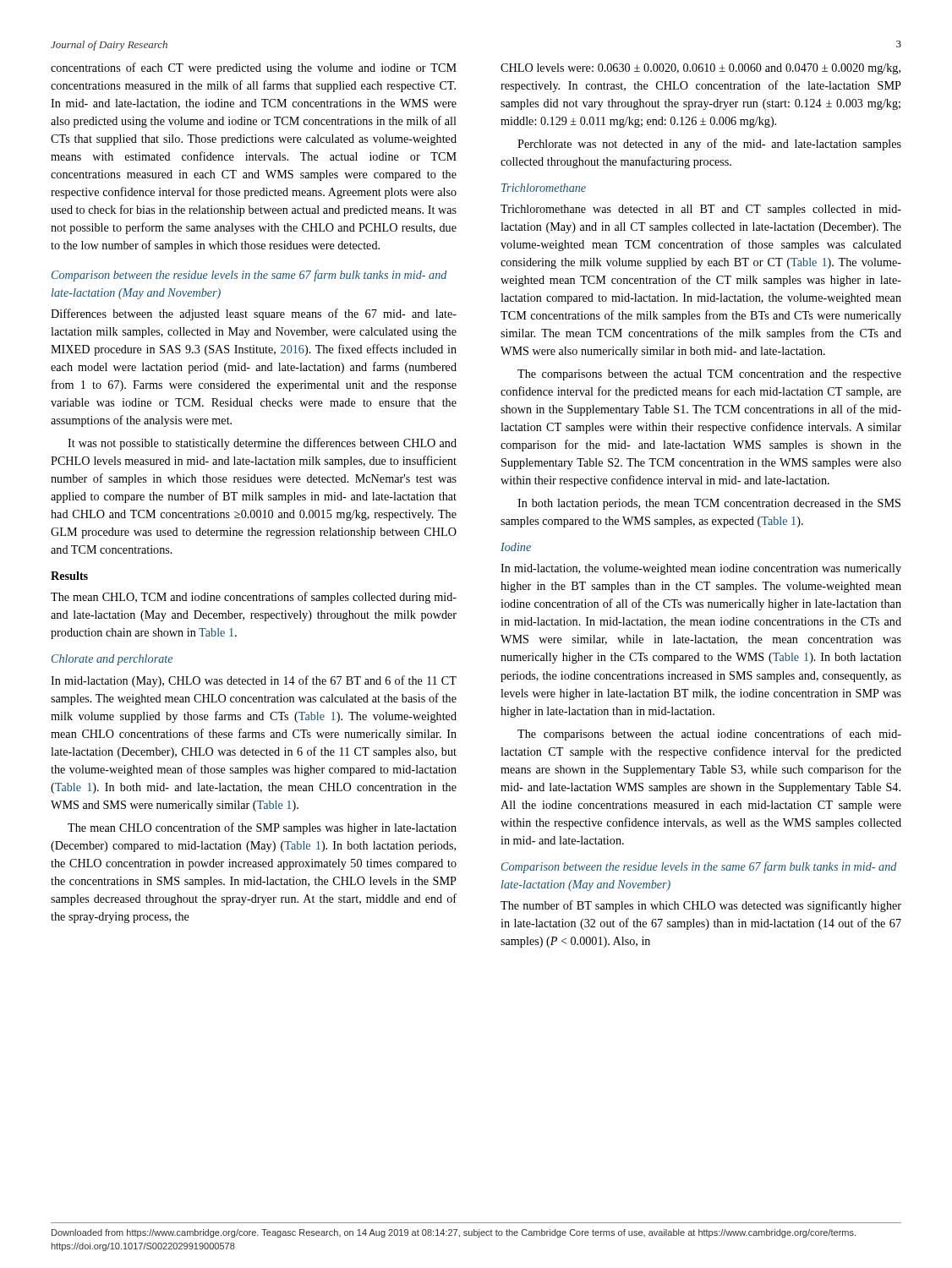Click on the text block containing "Trichloromethane was detected in all BT and"
The image size is (952, 1268).
pyautogui.click(x=701, y=365)
